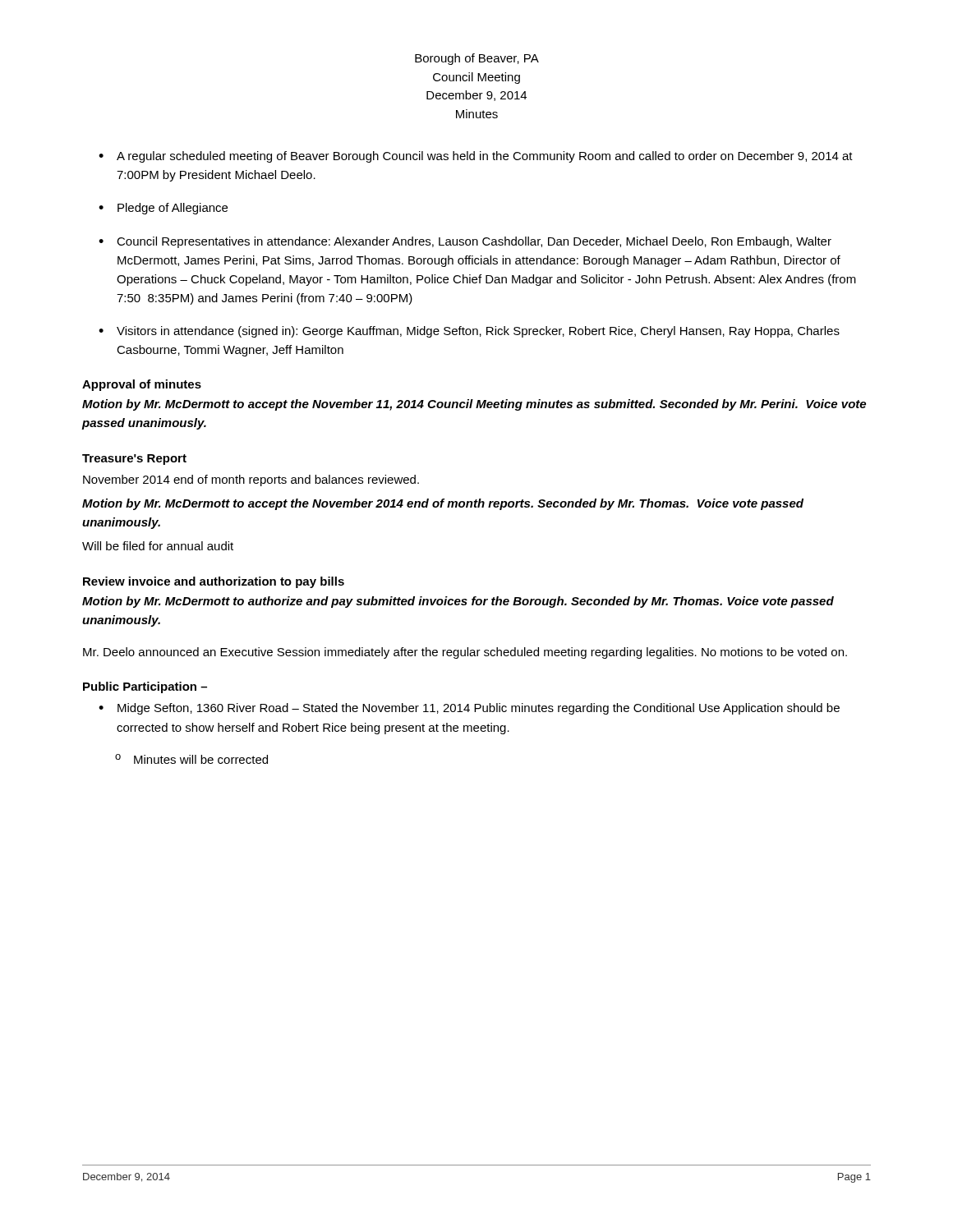Click on the title with the text "Borough of Beaver,"

[x=476, y=86]
